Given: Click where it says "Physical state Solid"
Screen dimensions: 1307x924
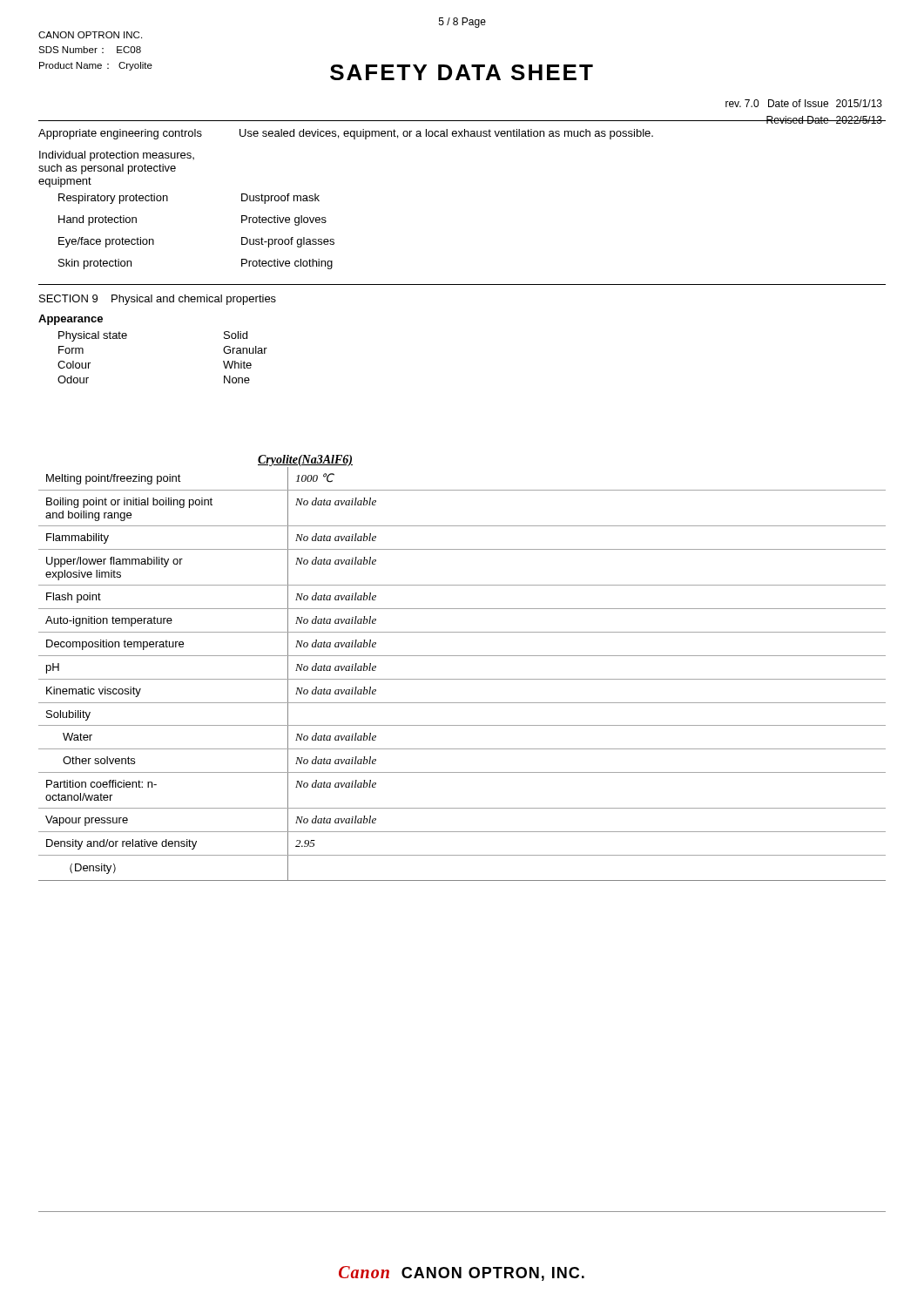Looking at the screenshot, I should [95, 336].
